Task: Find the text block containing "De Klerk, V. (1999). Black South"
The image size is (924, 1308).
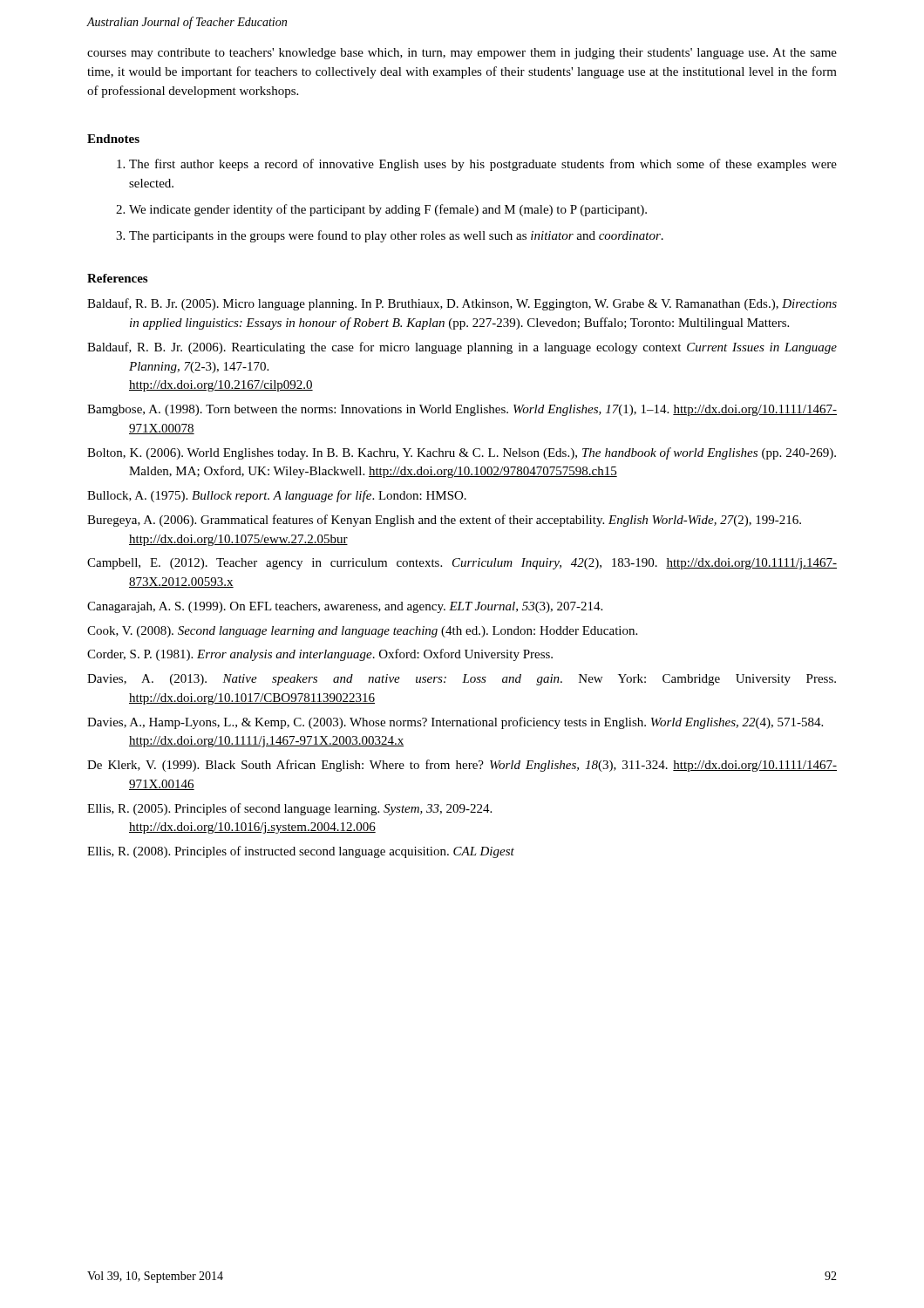Action: (483, 774)
